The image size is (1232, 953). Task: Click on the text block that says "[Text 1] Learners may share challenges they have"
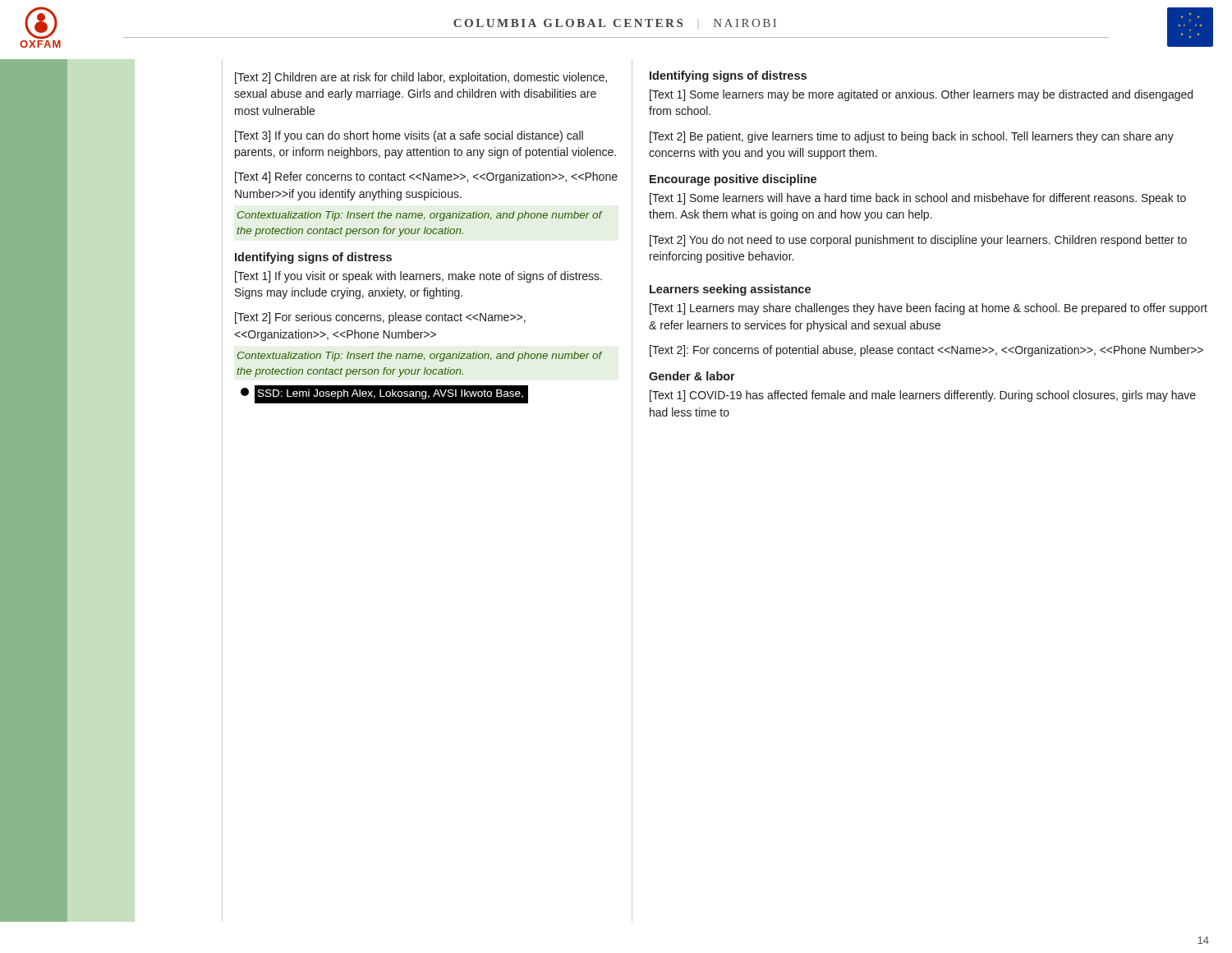pyautogui.click(x=928, y=317)
